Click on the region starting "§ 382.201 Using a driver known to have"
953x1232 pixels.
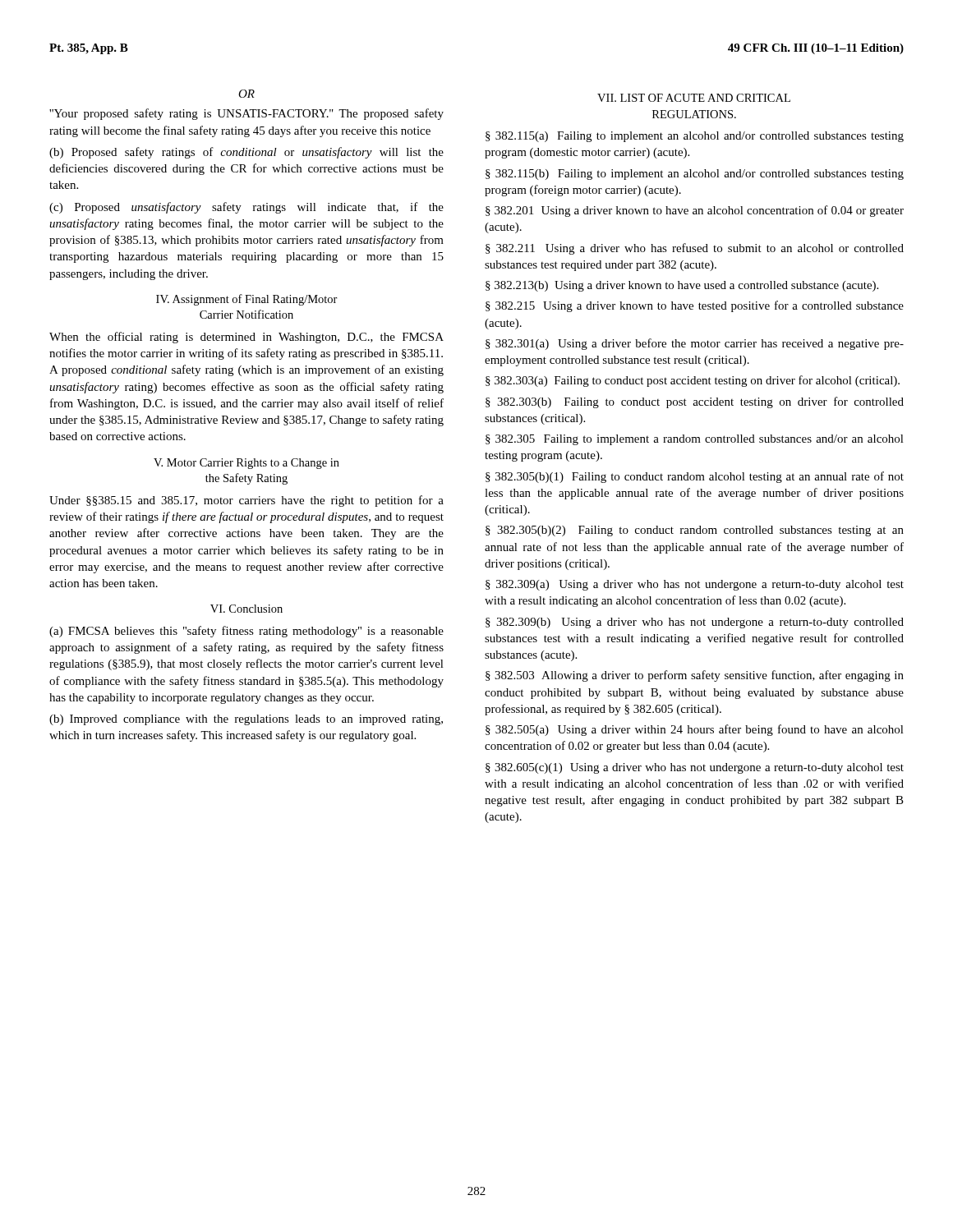694,219
